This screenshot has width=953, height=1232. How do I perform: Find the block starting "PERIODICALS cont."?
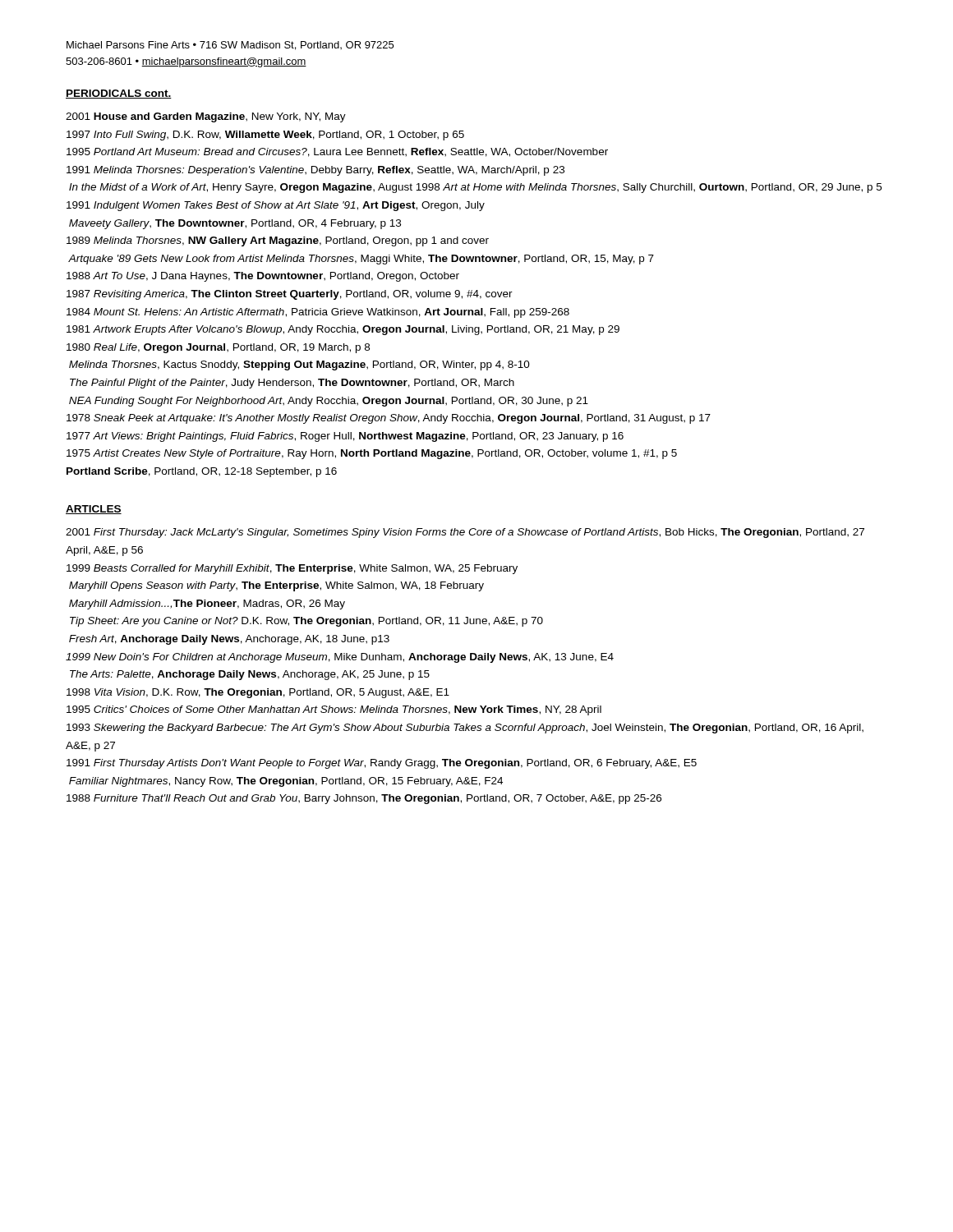(118, 93)
